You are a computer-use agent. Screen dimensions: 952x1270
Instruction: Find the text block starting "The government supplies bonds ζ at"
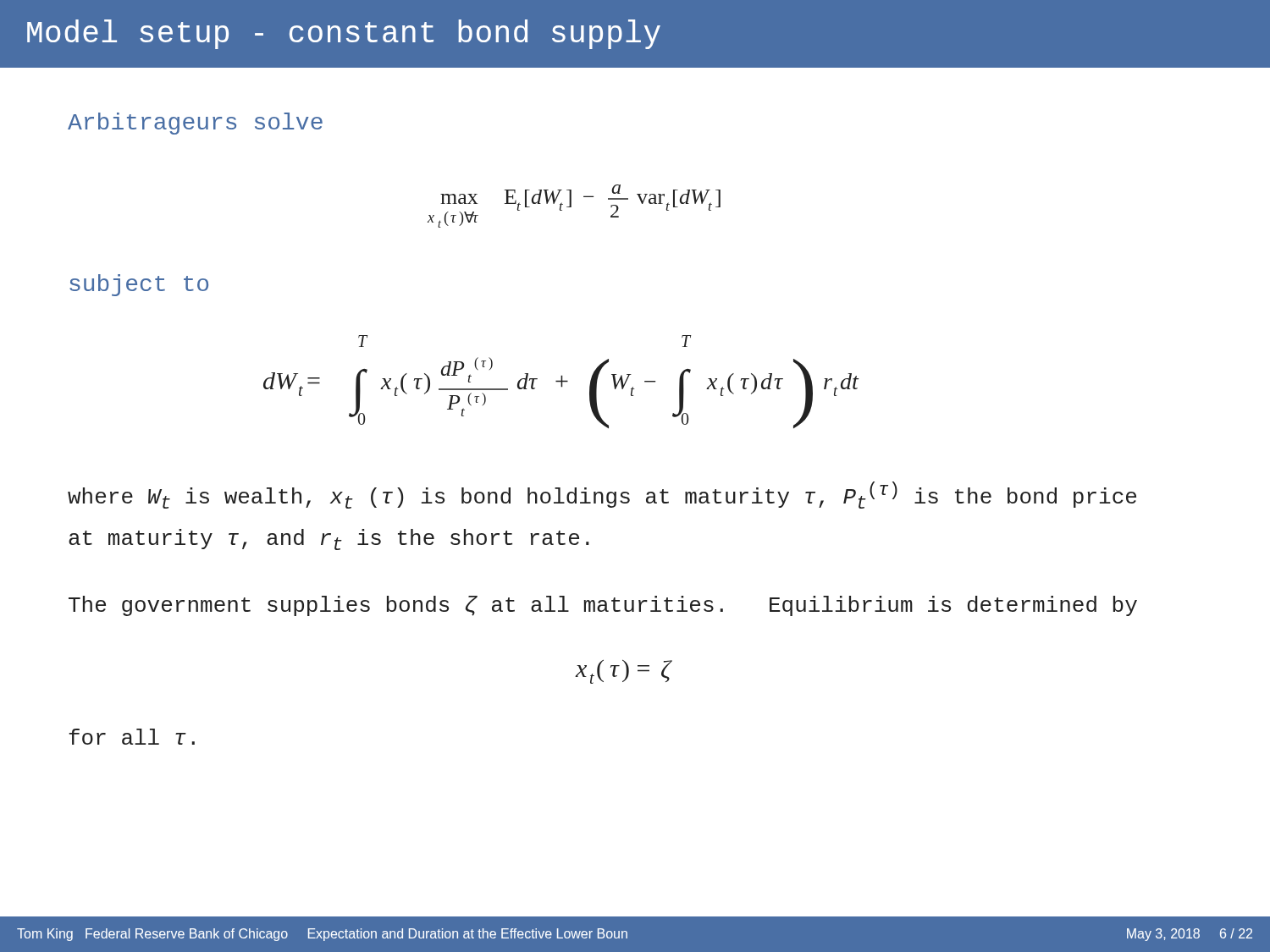(x=603, y=606)
